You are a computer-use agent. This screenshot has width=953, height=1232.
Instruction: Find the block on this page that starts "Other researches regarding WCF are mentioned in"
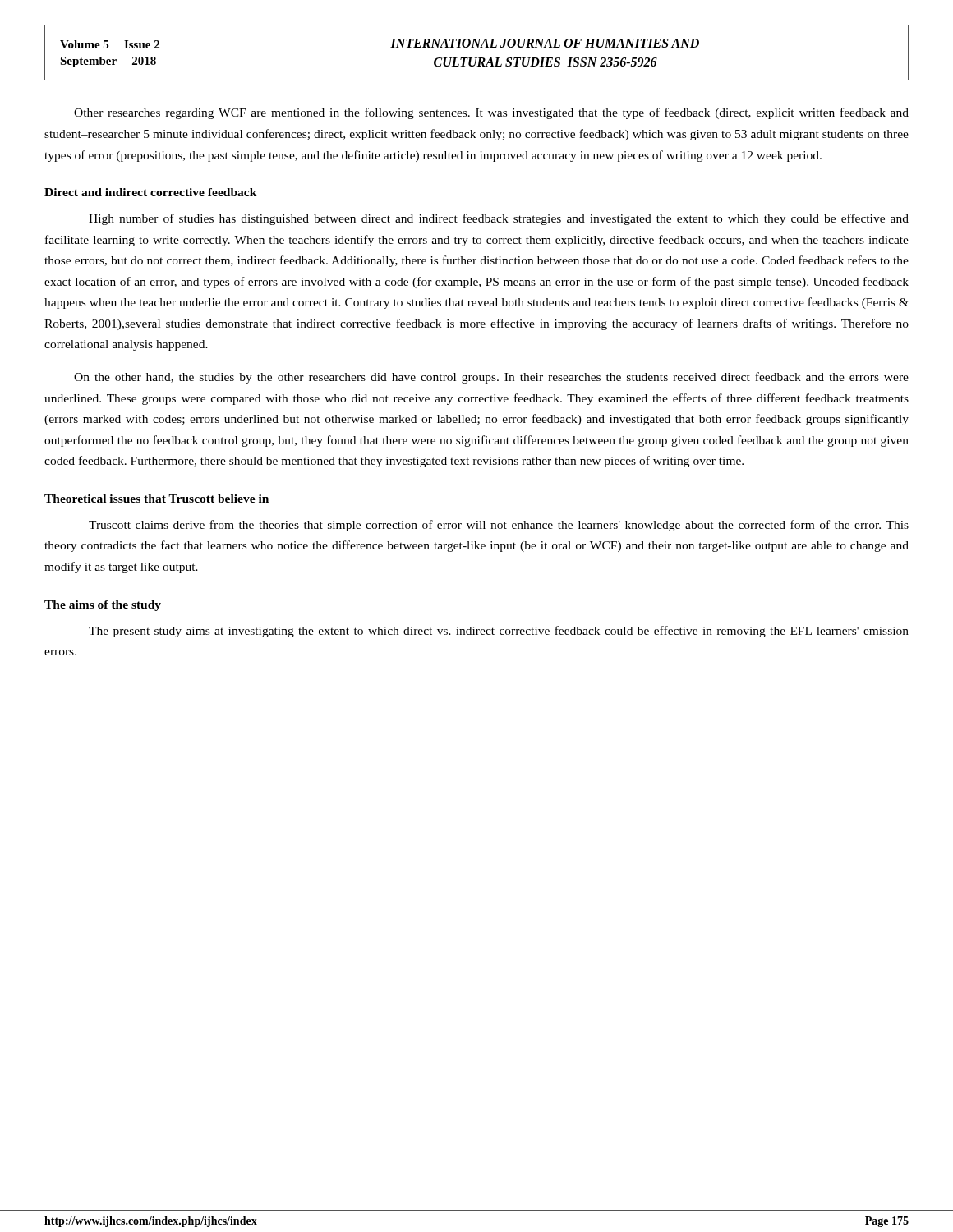(x=476, y=134)
